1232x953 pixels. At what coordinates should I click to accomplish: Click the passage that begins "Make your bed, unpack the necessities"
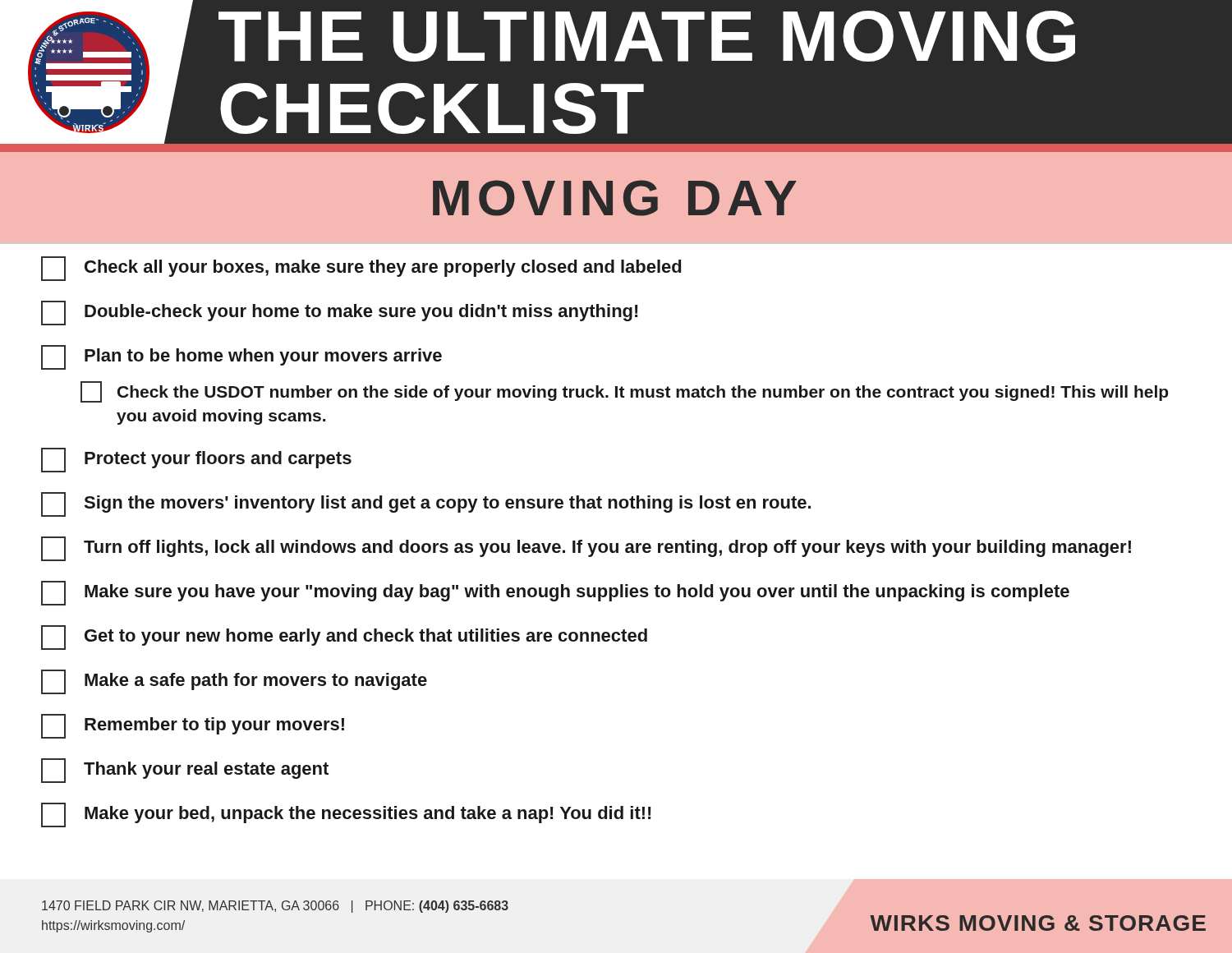(616, 814)
